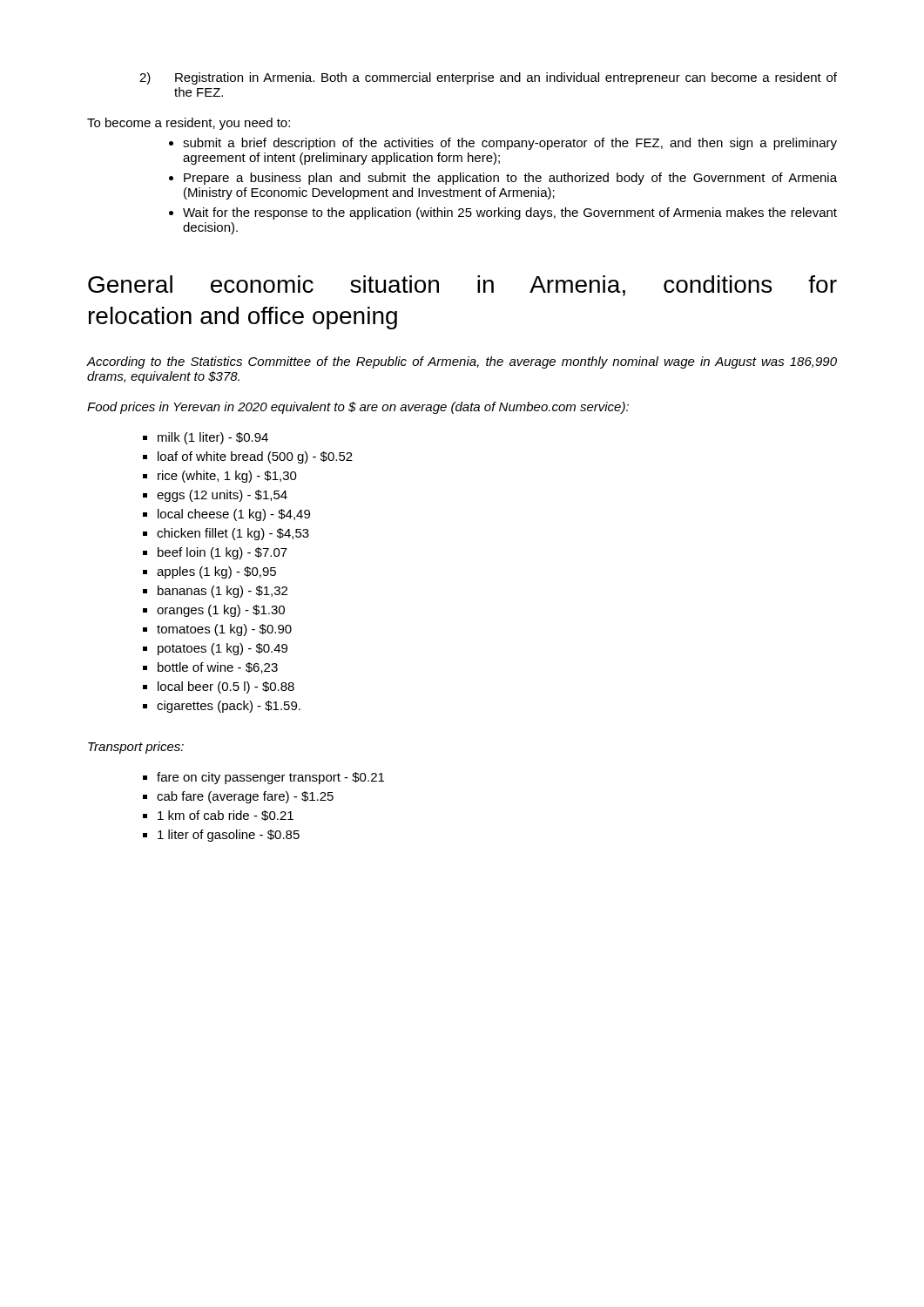Screen dimensions: 1307x924
Task: Click on the block starting "milk (1 liter) -"
Action: coord(213,437)
